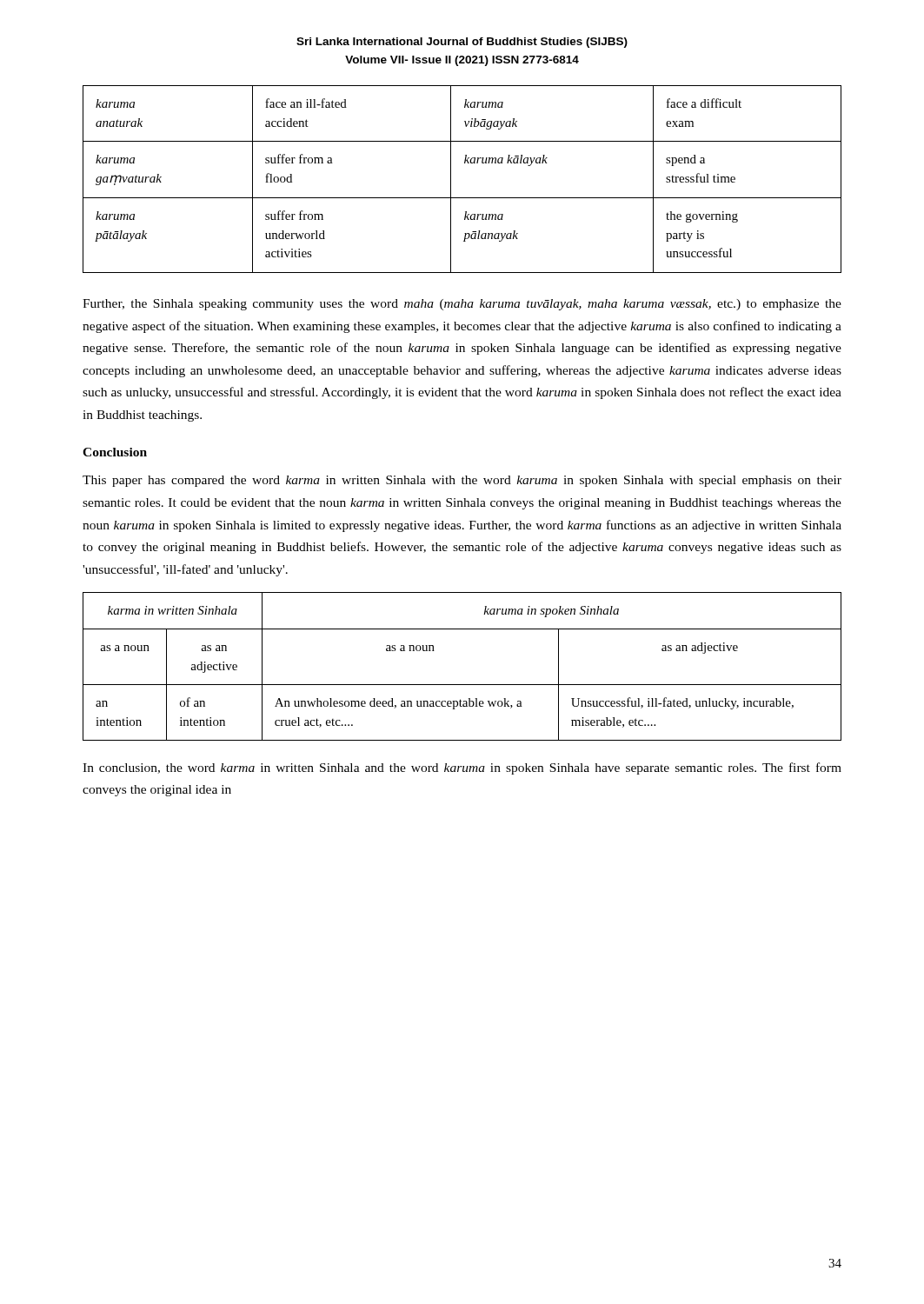Click on the table containing "karuma gaṃvaturak"
This screenshot has height=1304, width=924.
click(x=462, y=179)
